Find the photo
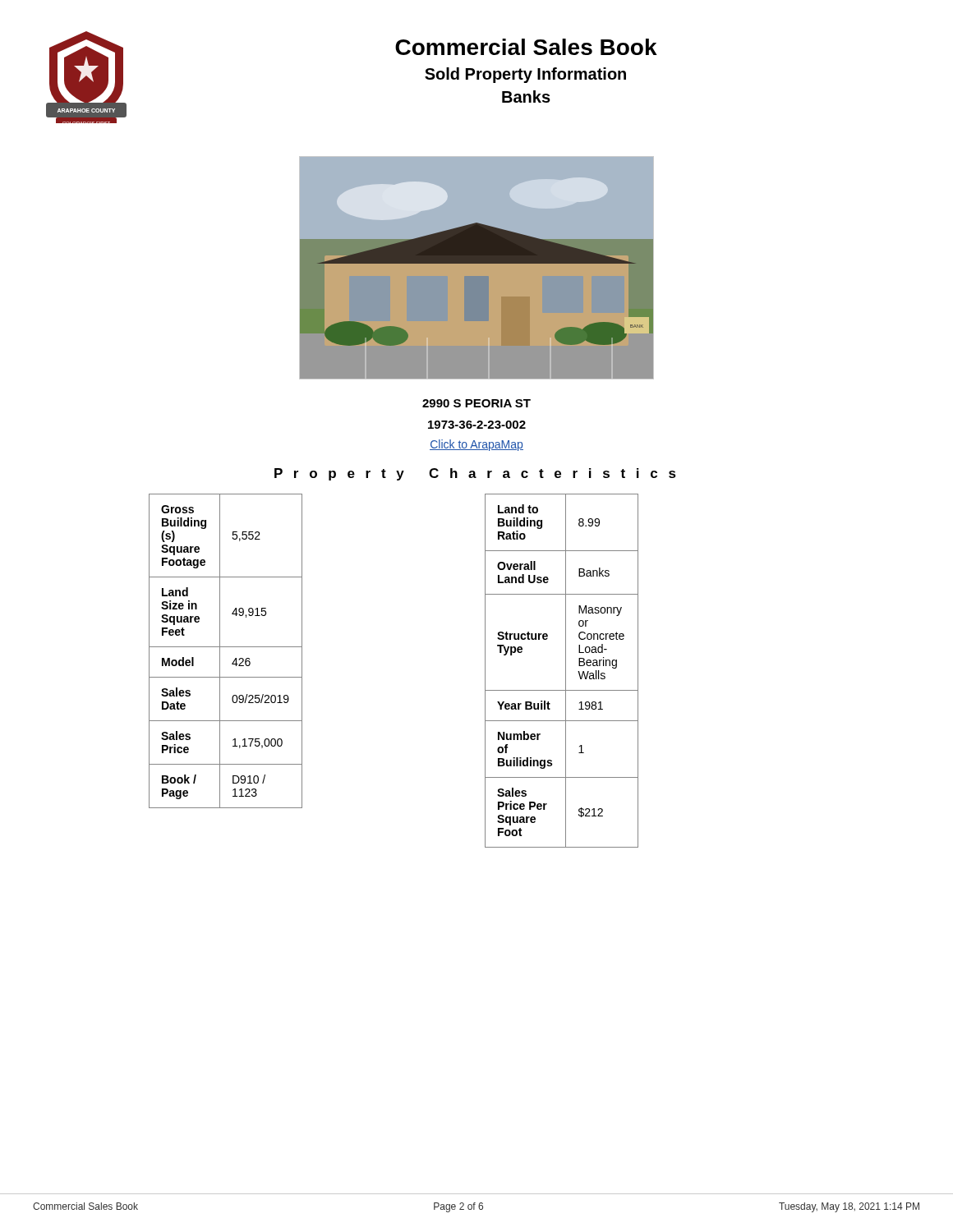 point(476,268)
